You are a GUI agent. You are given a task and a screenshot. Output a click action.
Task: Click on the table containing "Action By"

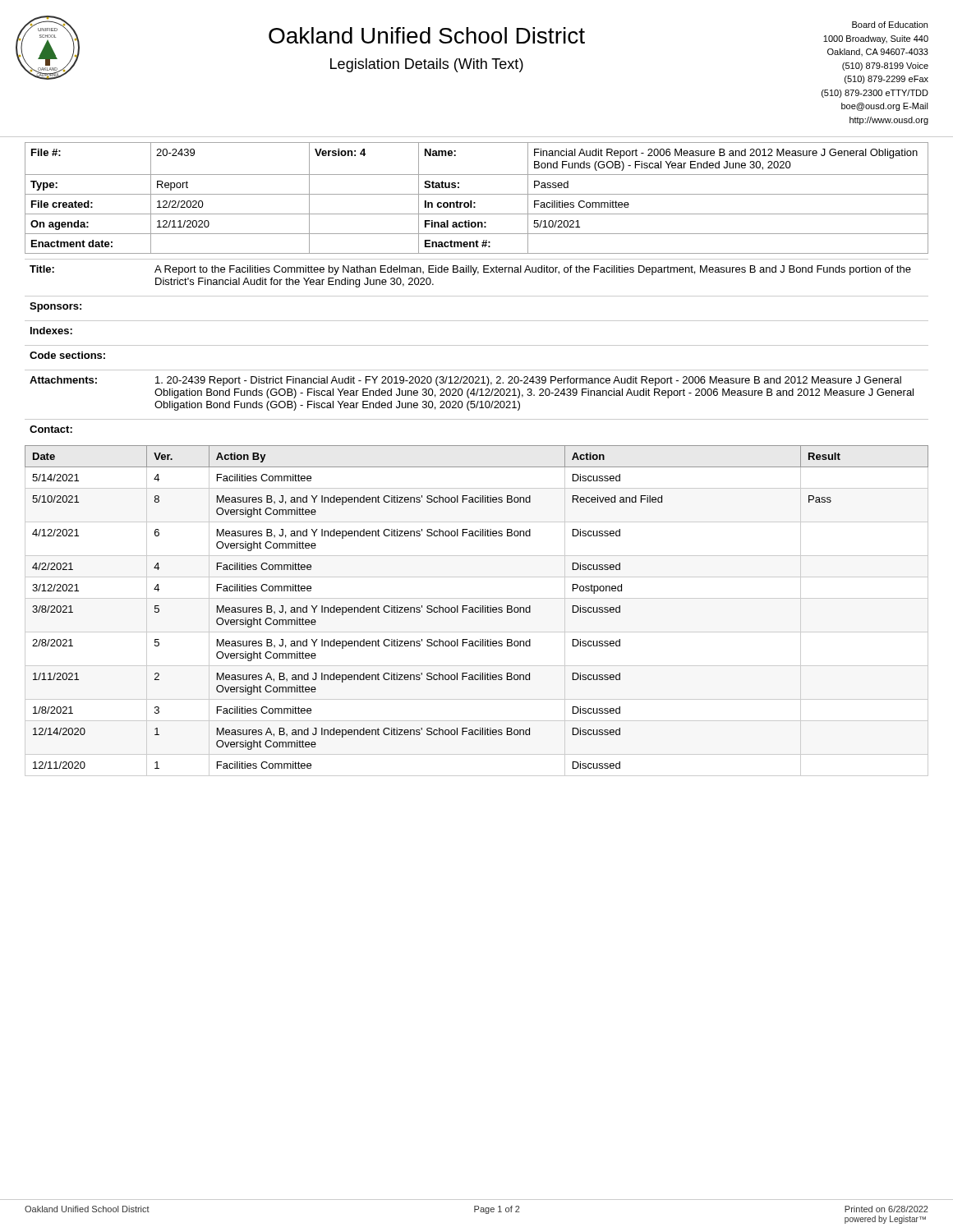coord(476,611)
